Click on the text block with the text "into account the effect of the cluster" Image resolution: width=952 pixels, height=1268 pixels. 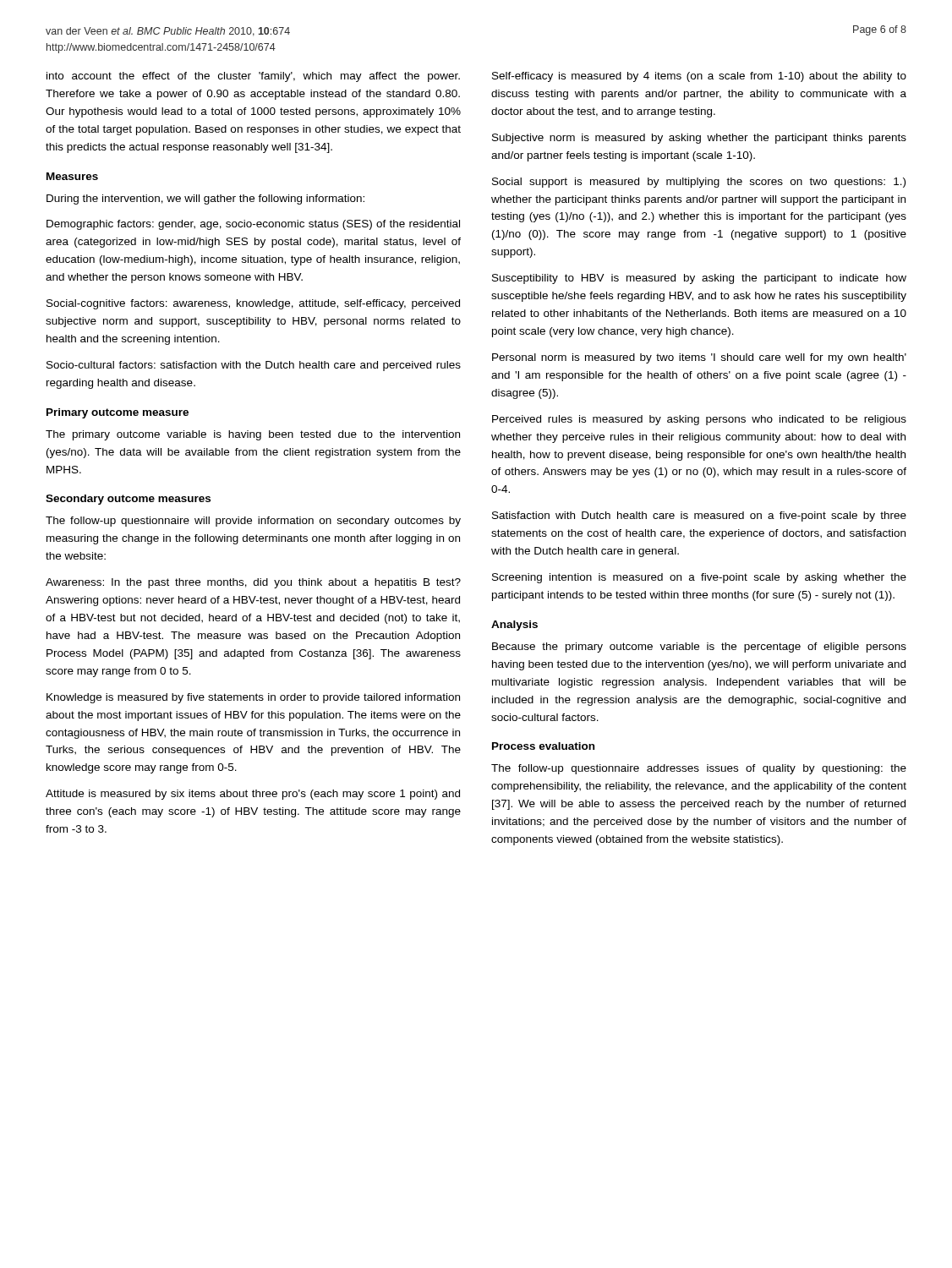[x=253, y=112]
